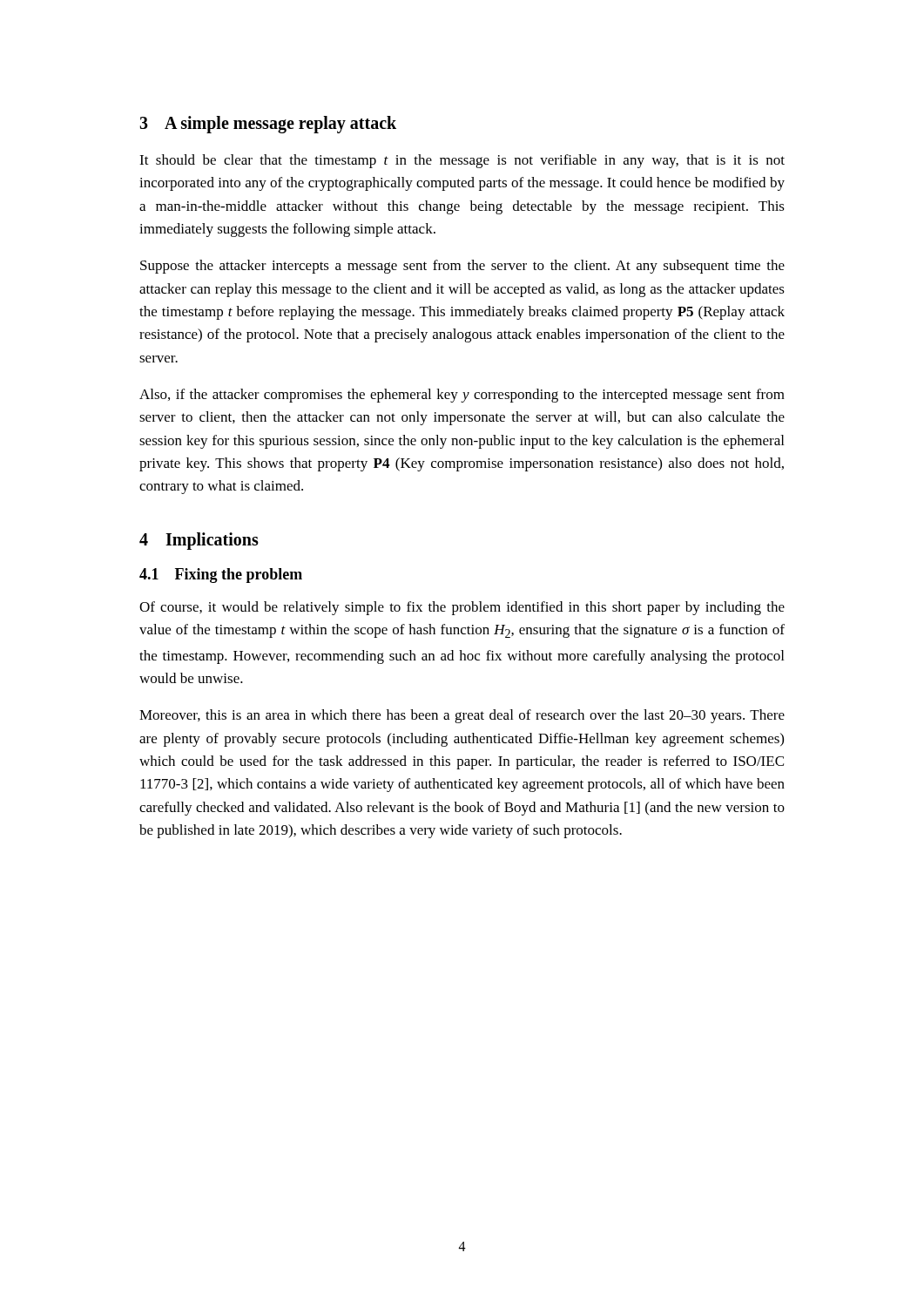Locate the section header that says "4.1 Fixing the problem"
This screenshot has height=1307, width=924.
tap(221, 574)
